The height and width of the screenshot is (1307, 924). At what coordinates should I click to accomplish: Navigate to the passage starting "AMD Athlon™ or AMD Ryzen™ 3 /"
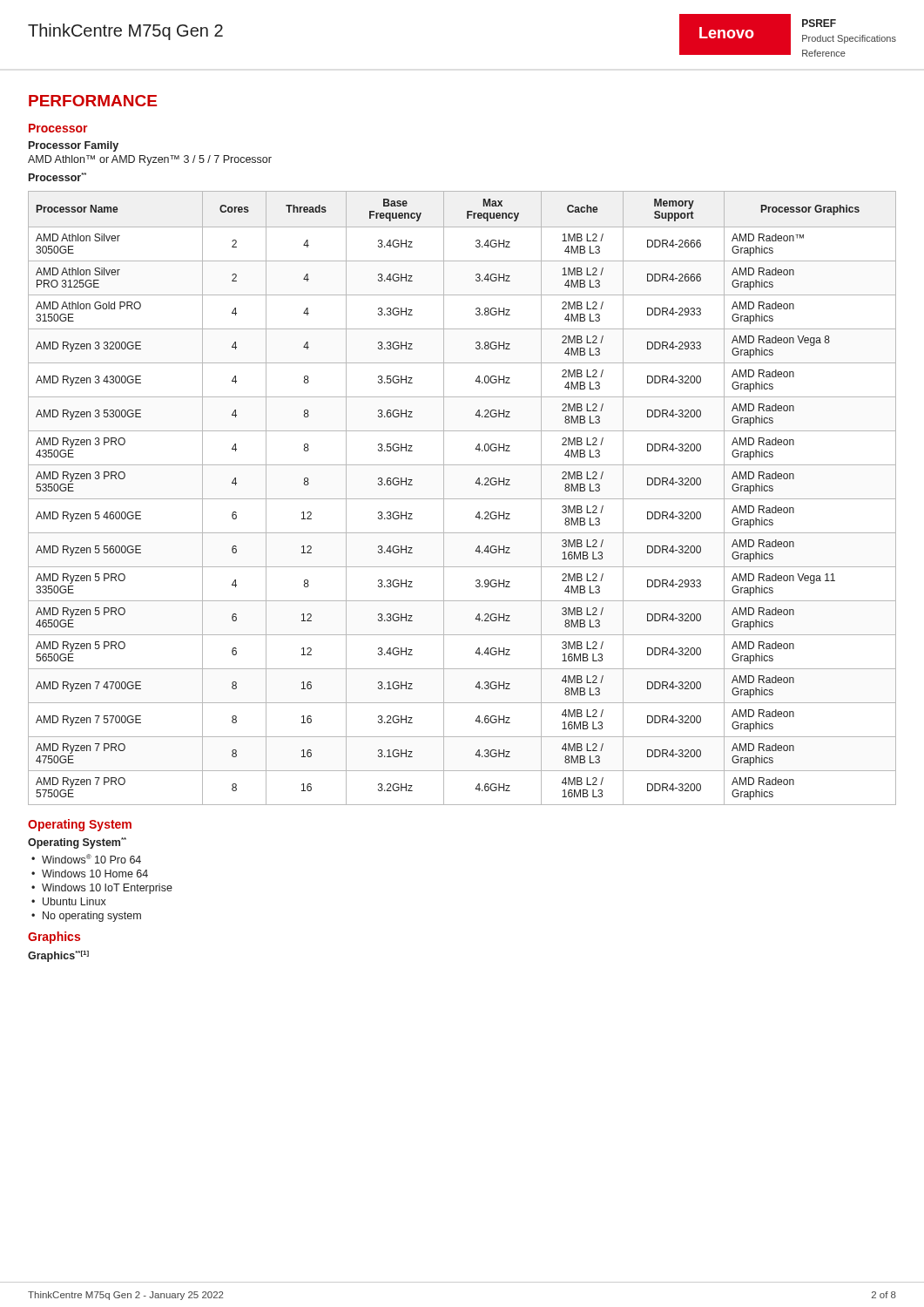tap(150, 159)
